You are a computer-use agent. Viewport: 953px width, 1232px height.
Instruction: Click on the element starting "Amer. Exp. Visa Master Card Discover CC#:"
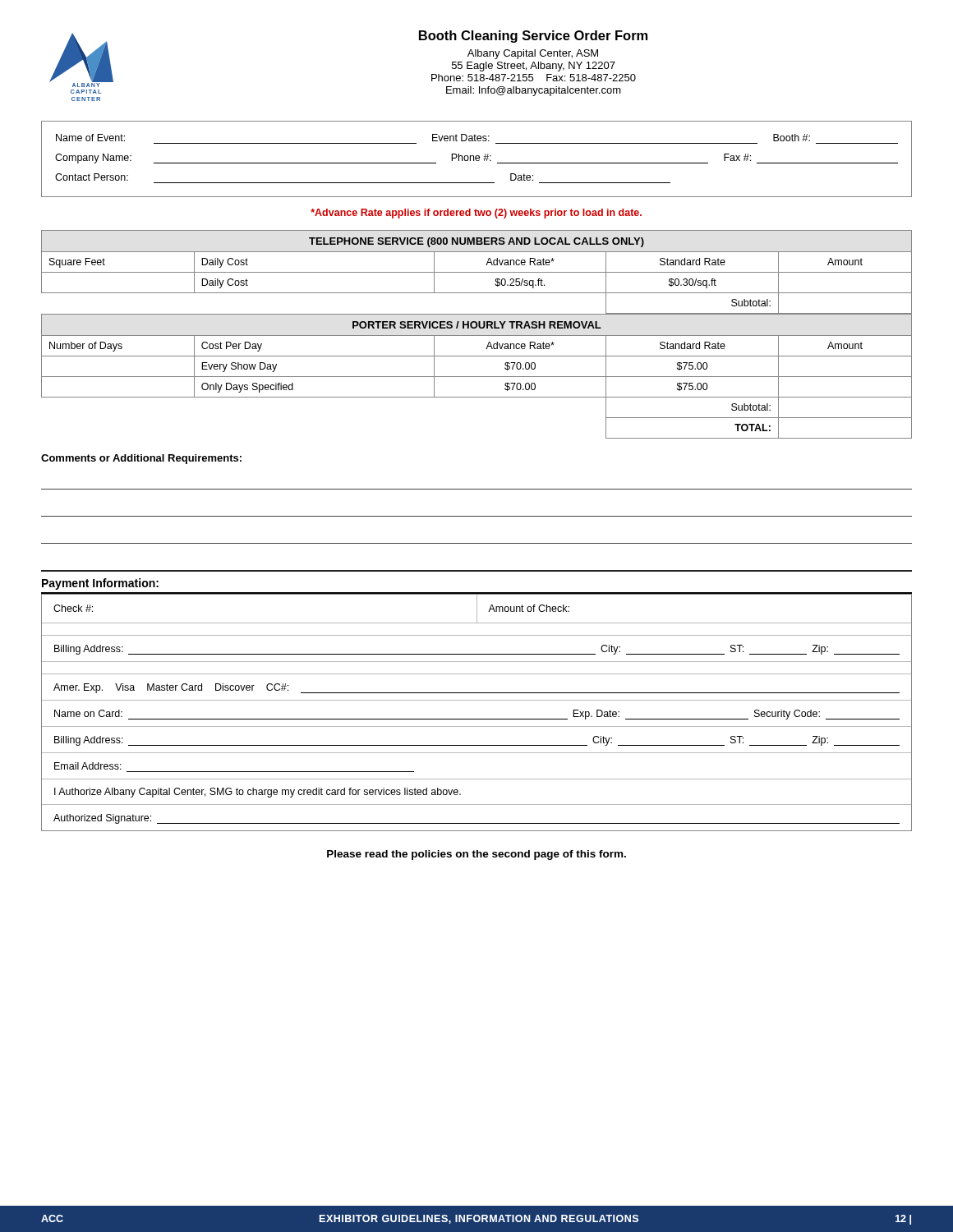coord(476,687)
